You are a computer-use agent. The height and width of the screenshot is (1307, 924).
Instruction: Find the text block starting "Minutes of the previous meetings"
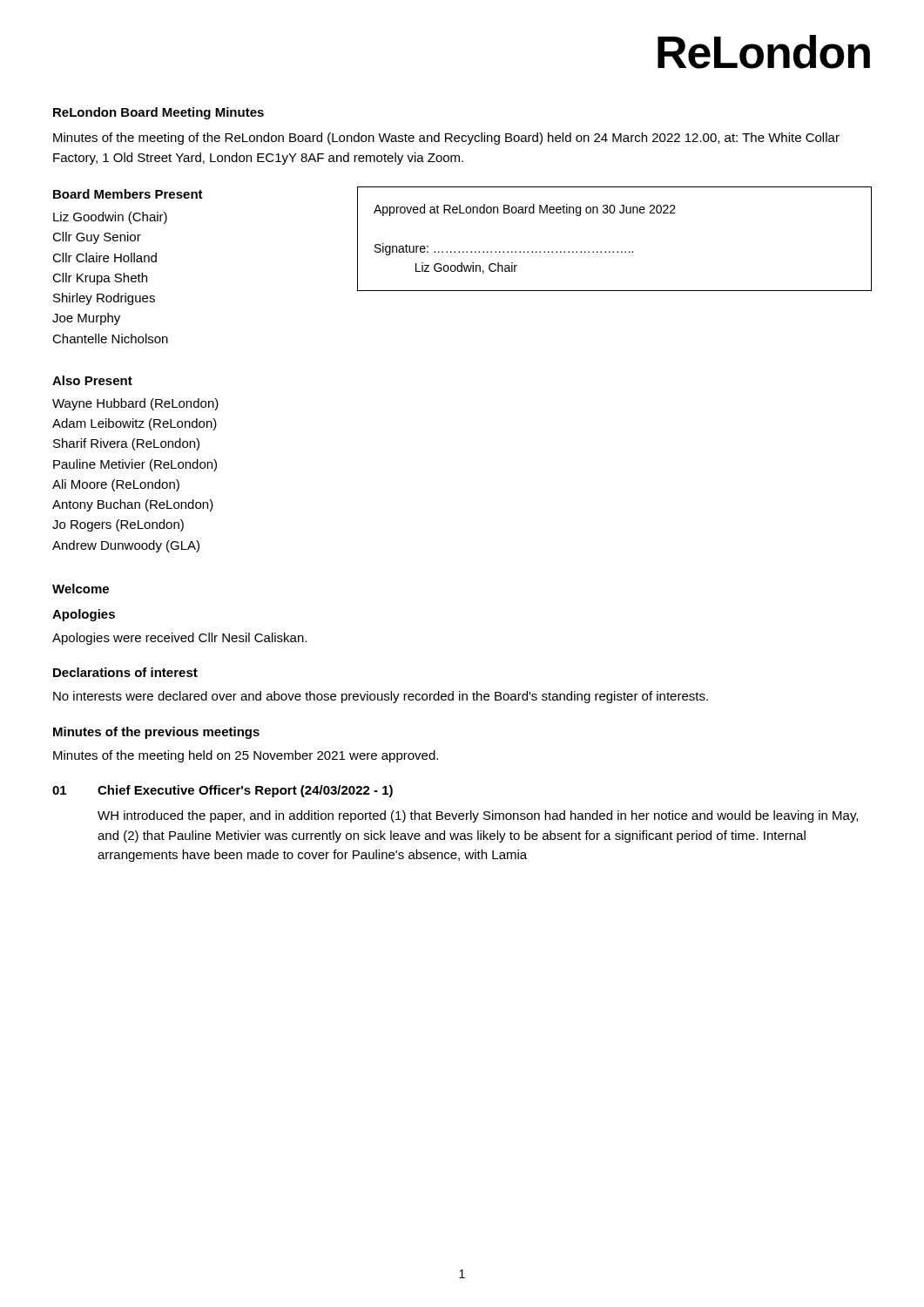156,731
